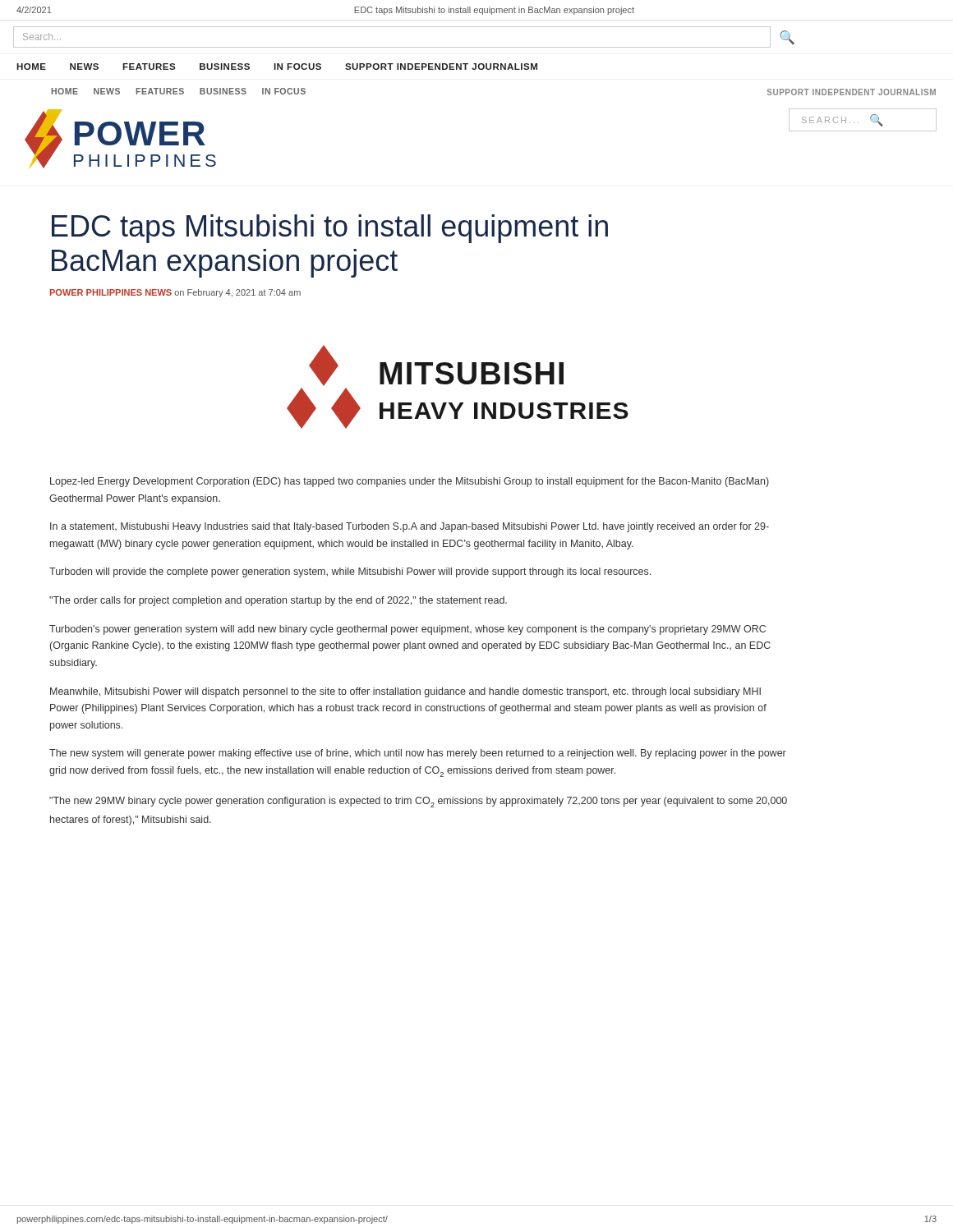Image resolution: width=953 pixels, height=1232 pixels.
Task: Locate the text block that reads ""The new 29MW binary"
Action: coord(418,810)
